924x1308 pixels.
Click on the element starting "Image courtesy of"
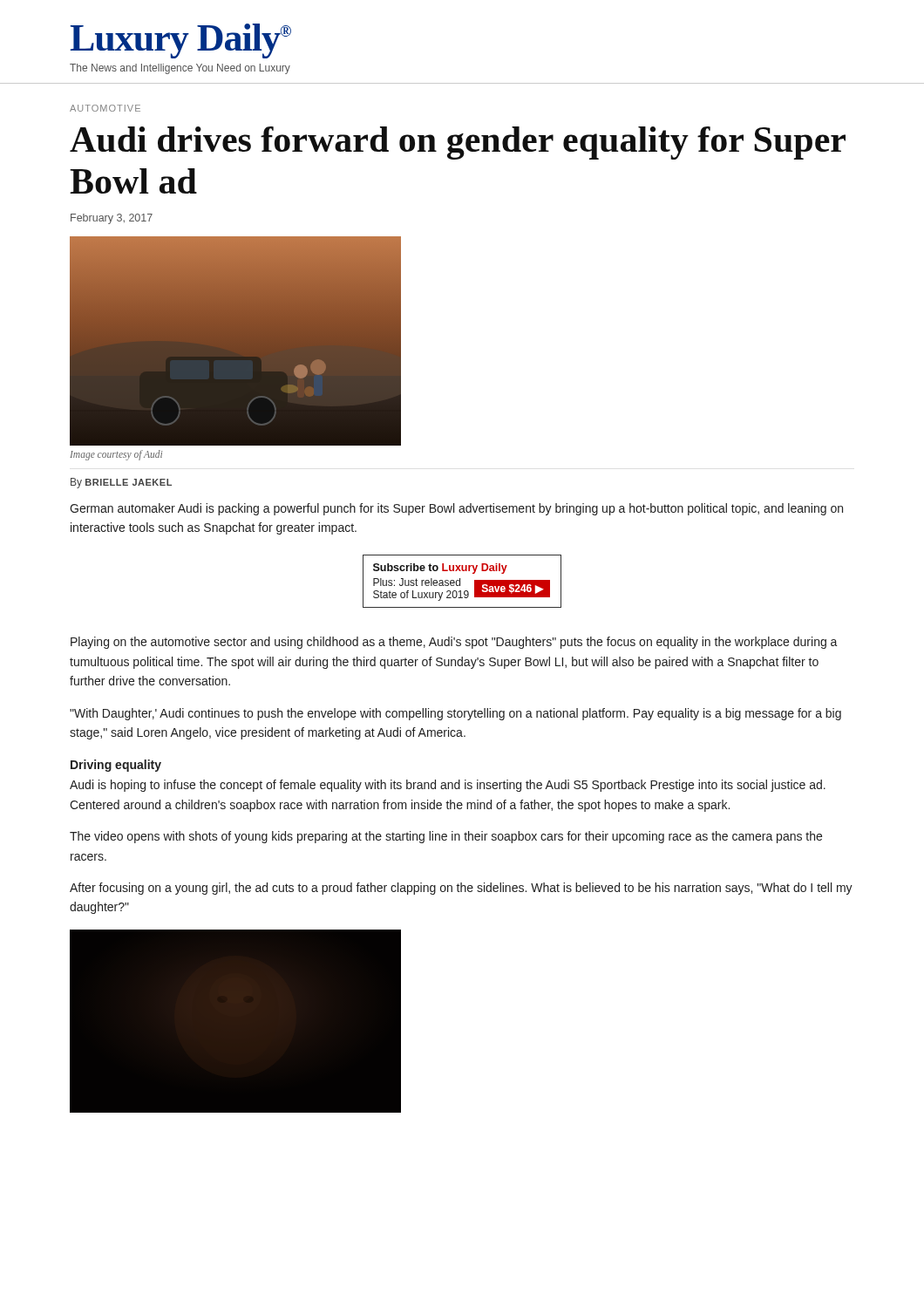[x=116, y=454]
